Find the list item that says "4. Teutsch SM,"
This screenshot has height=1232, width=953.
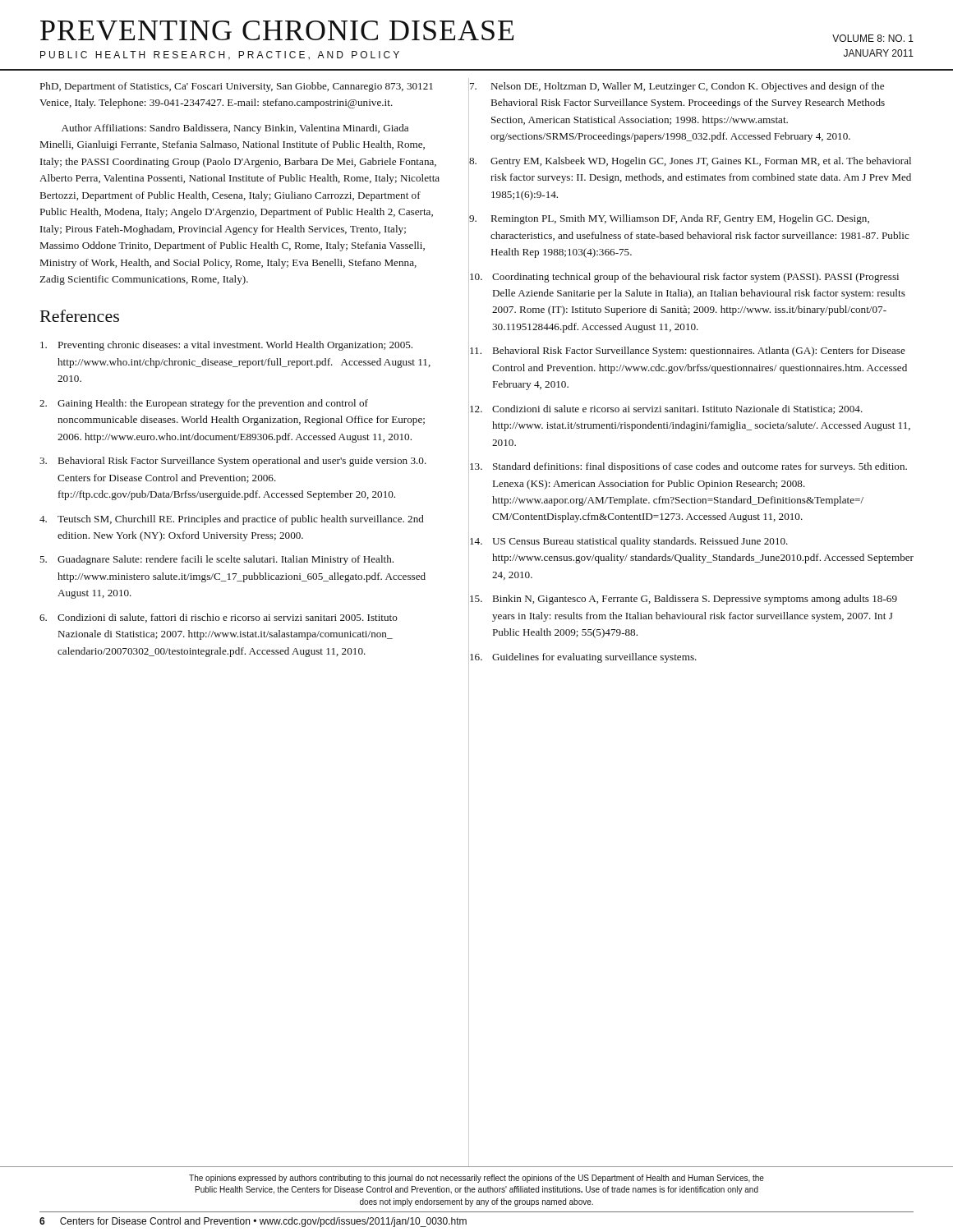[232, 526]
